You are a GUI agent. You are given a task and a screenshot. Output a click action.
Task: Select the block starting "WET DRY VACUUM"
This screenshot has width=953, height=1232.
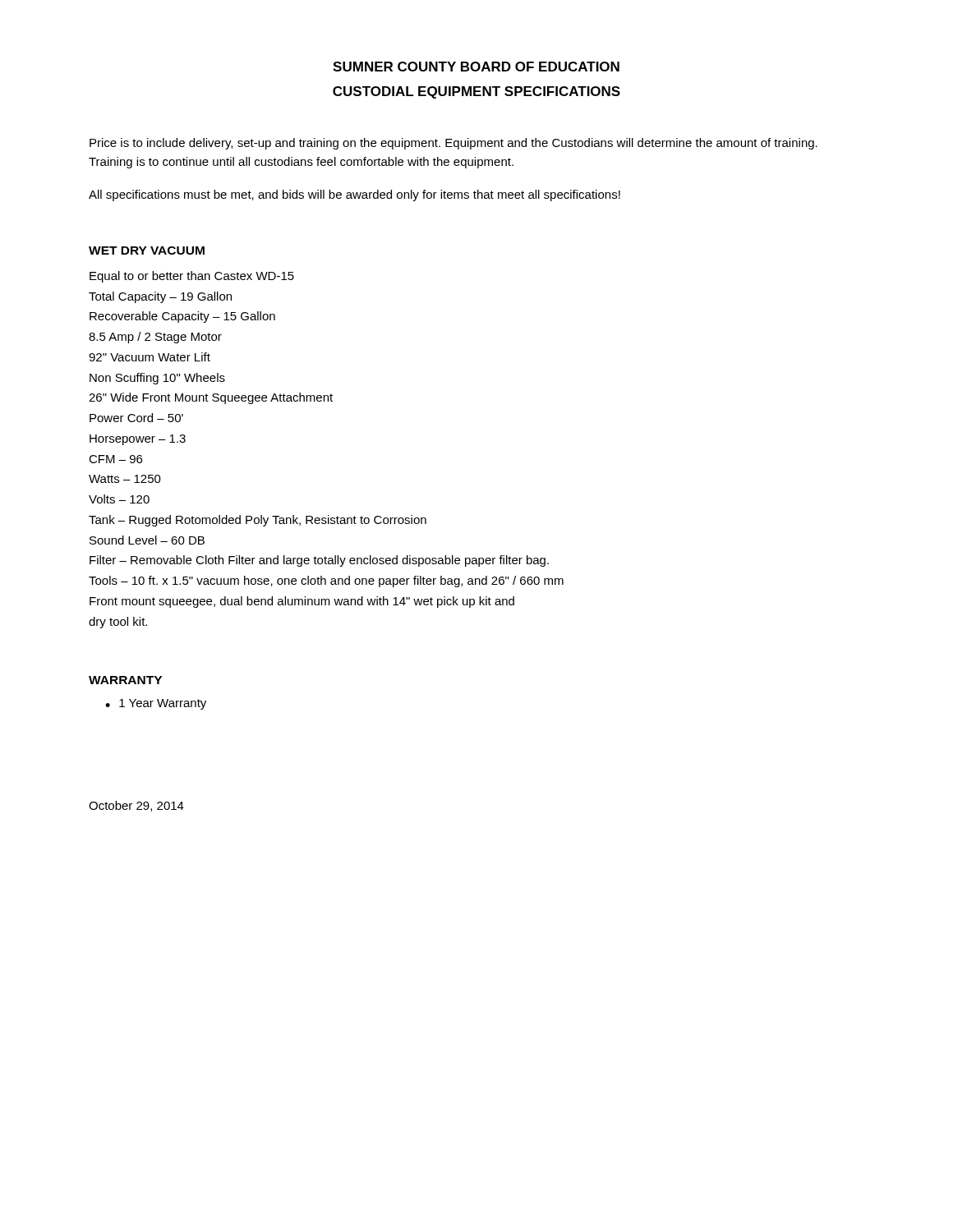[147, 250]
